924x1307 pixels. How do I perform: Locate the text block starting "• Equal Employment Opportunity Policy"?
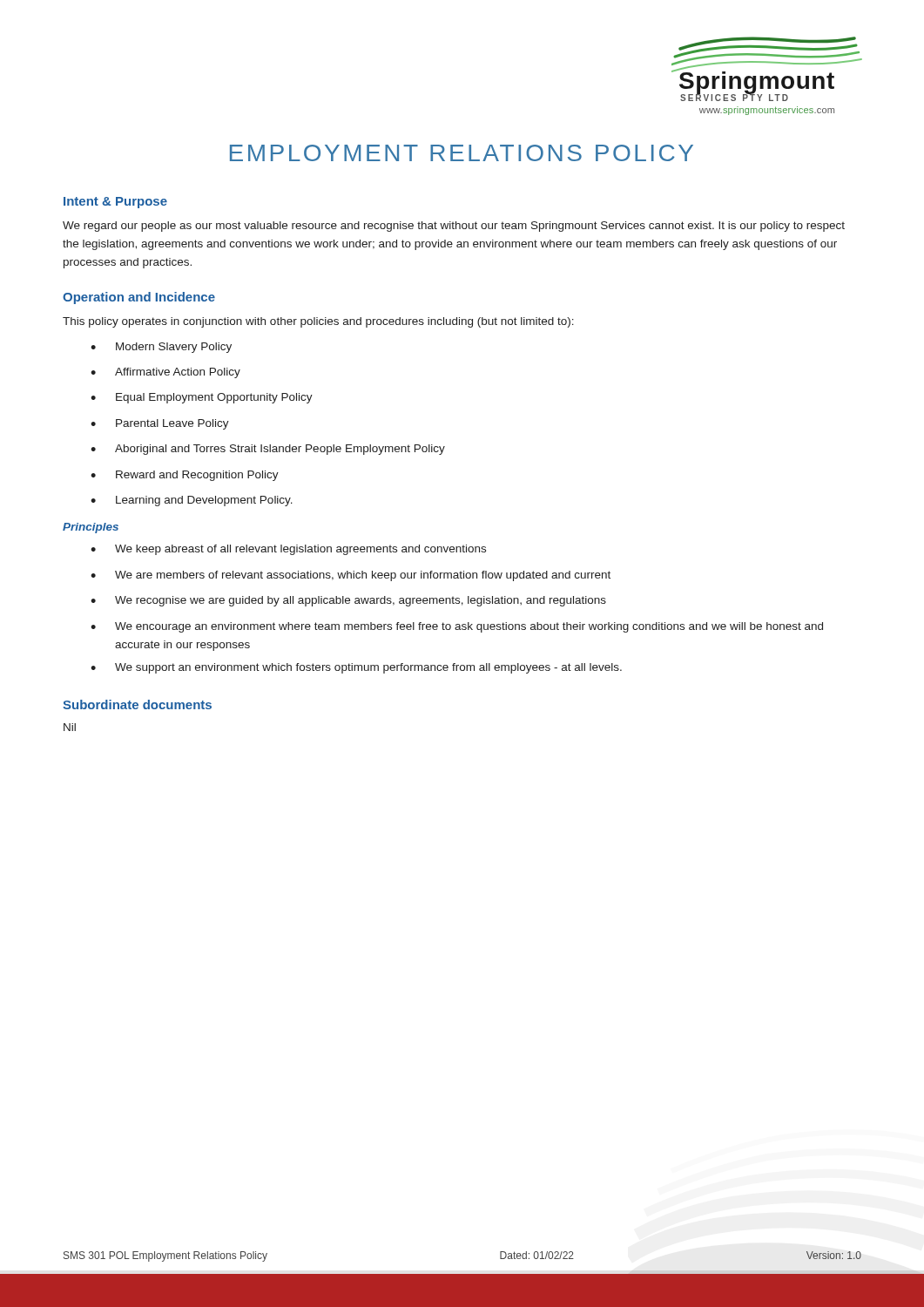coord(202,398)
